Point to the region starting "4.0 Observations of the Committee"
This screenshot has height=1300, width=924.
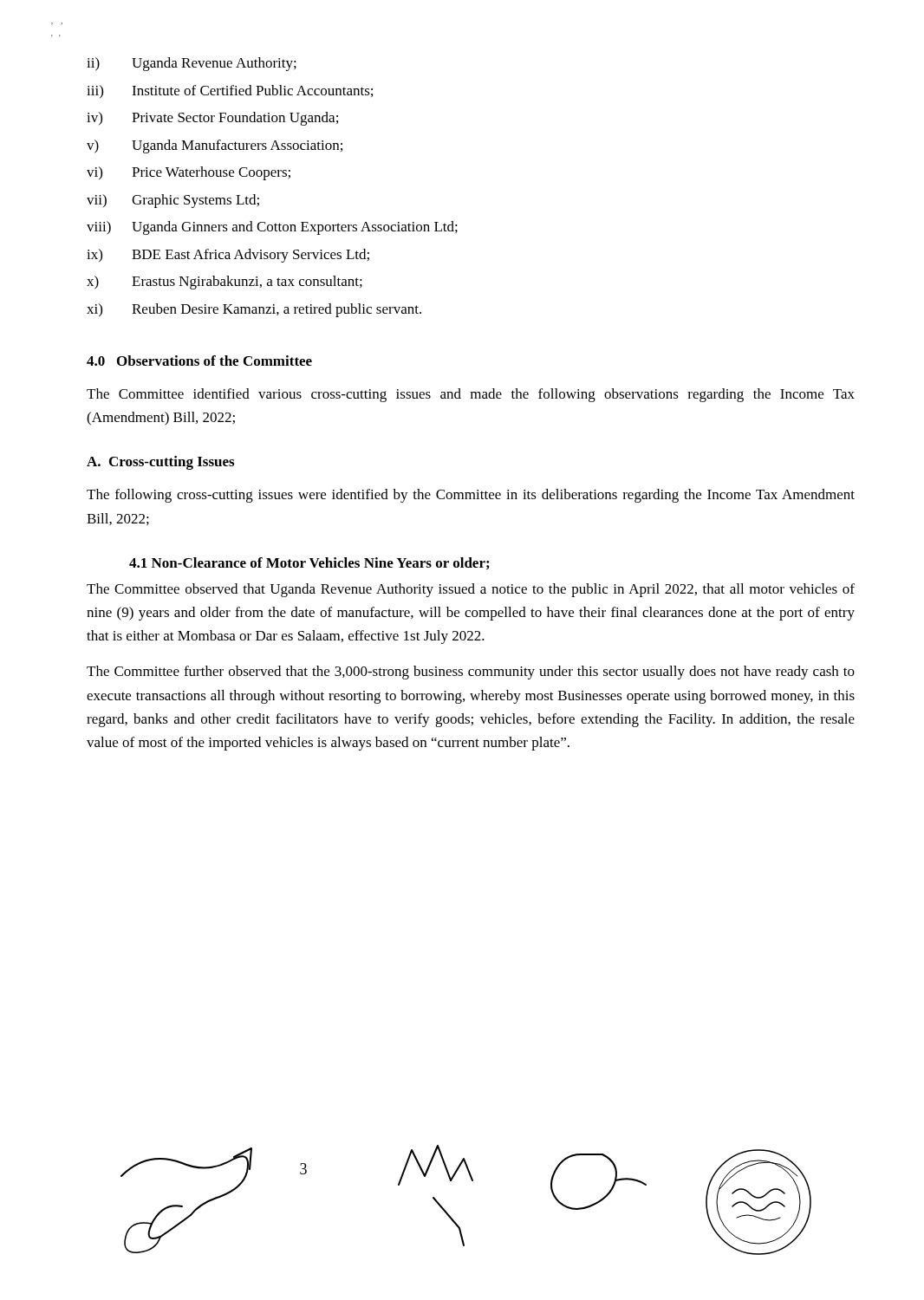[x=199, y=361]
